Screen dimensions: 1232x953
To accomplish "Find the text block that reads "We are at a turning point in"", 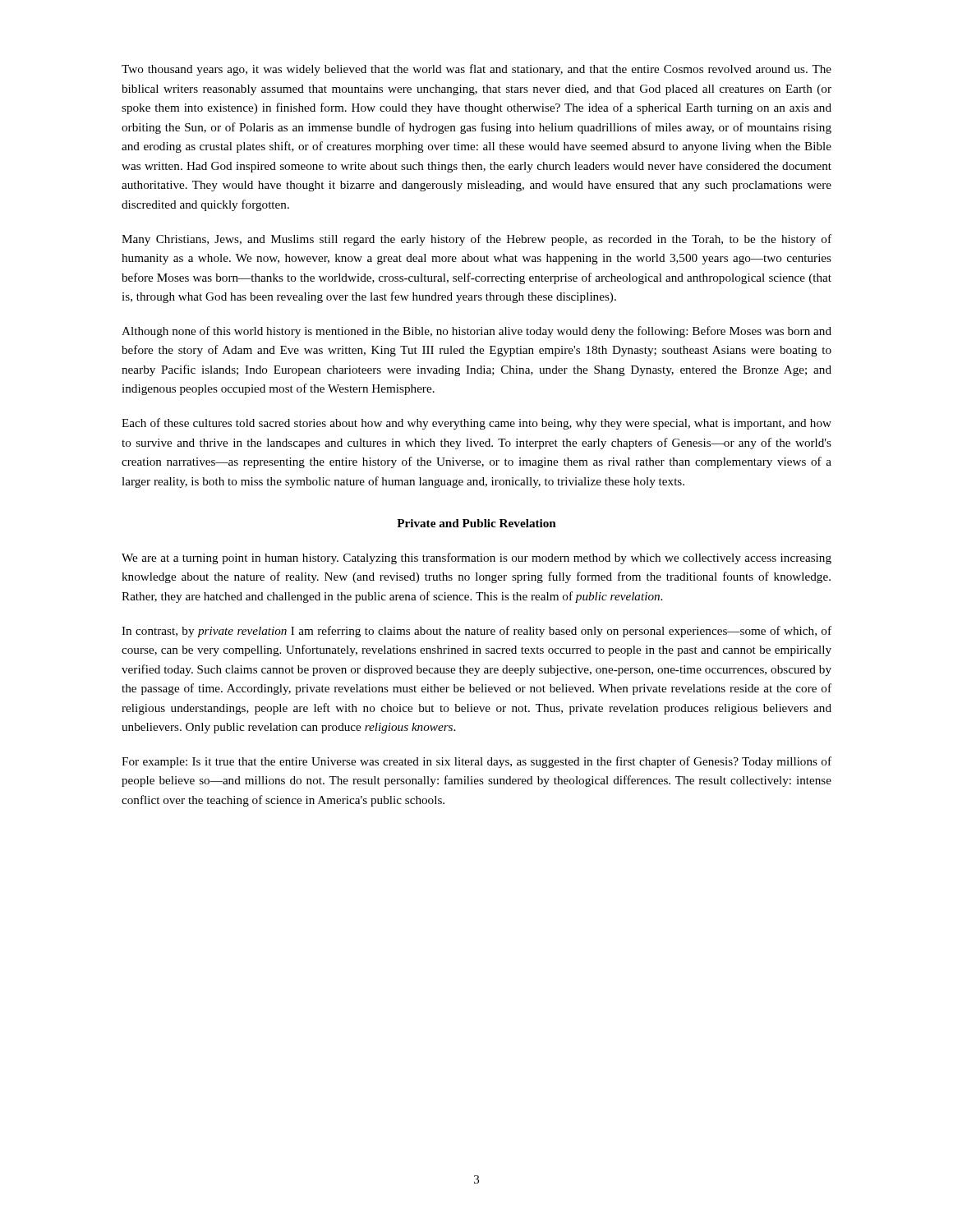I will click(x=476, y=576).
